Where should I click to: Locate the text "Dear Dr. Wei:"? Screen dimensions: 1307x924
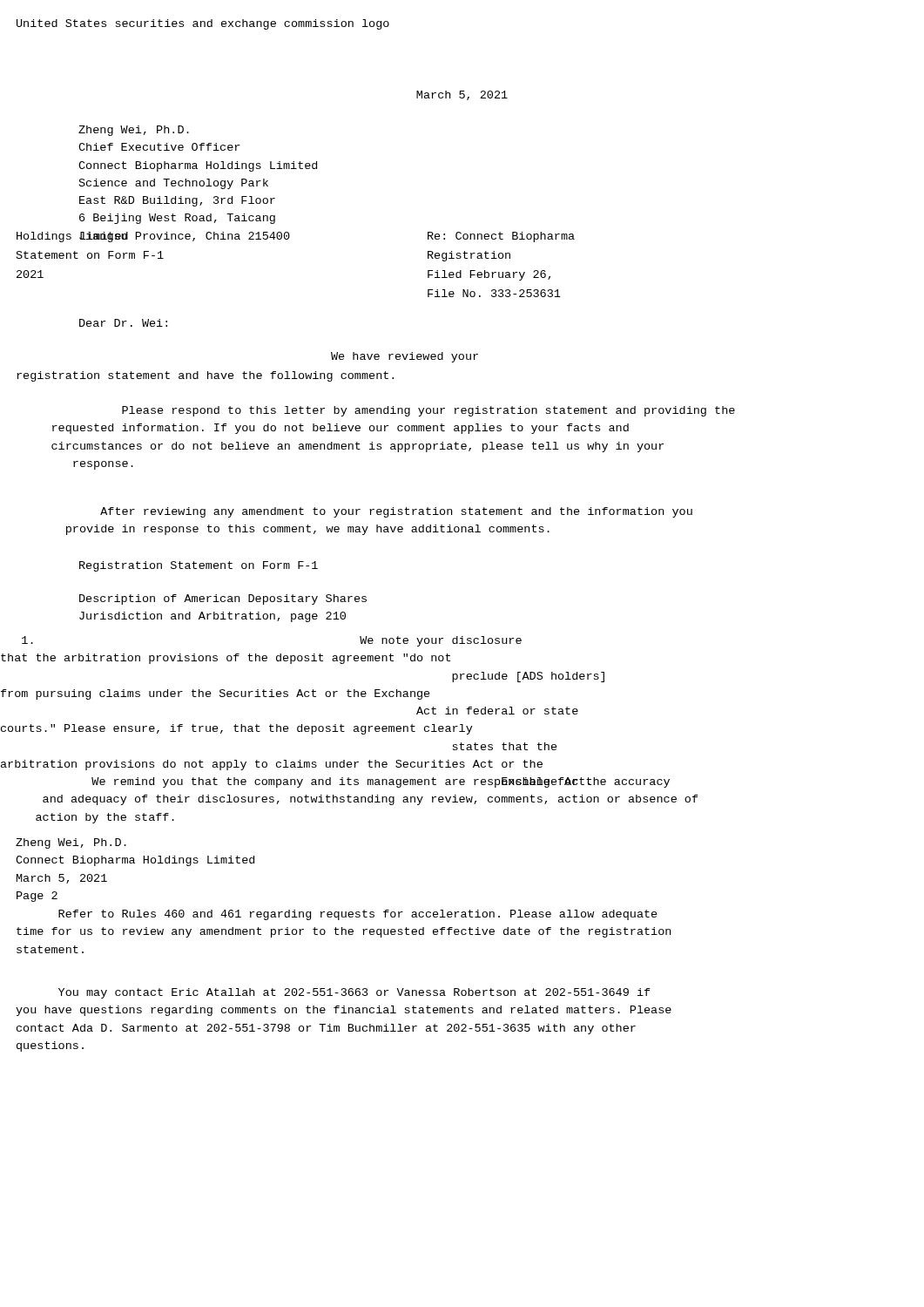click(x=124, y=324)
